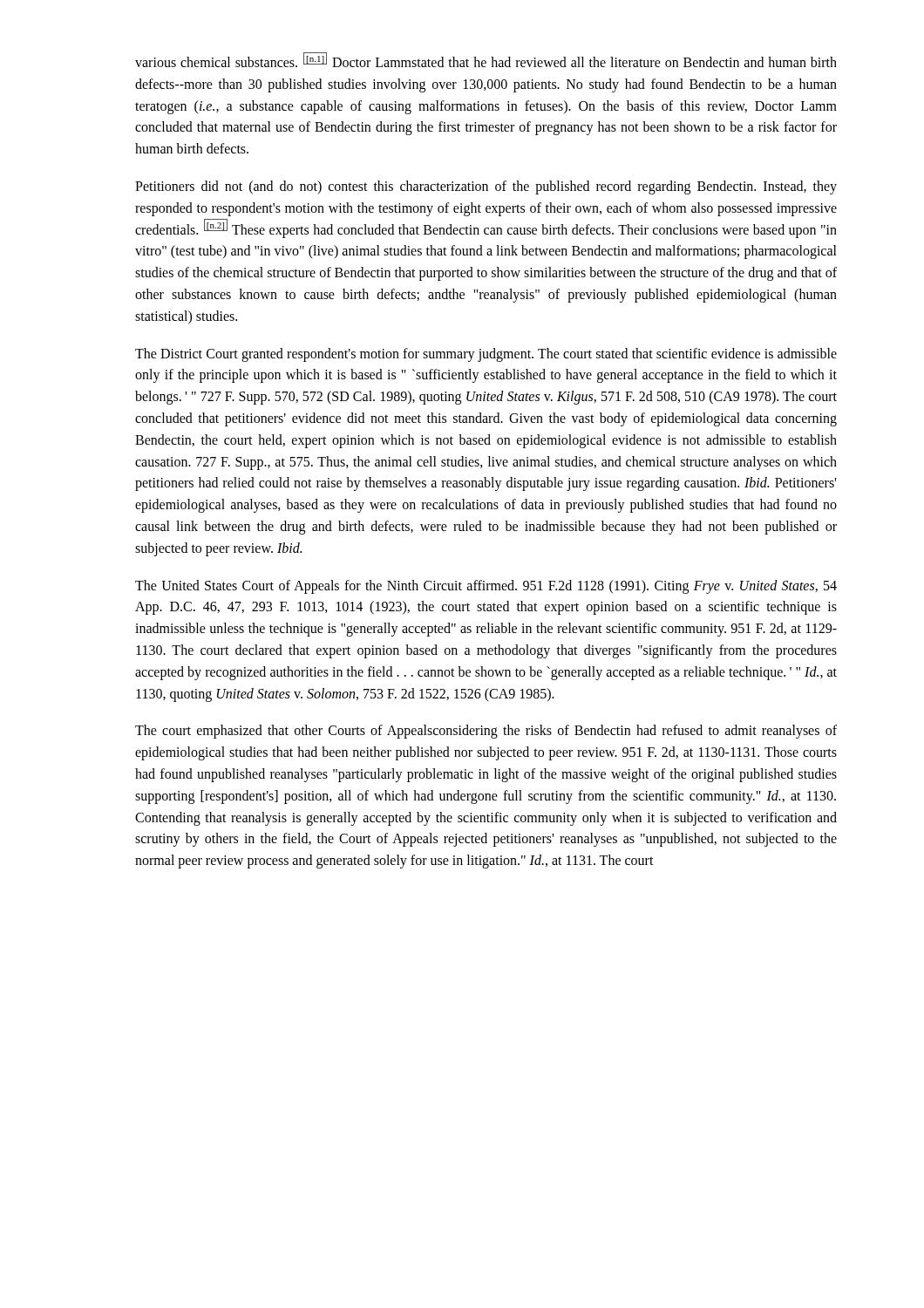Navigate to the block starting "various chemical substances. [n.1]"
Screen dimensions: 1308x924
pyautogui.click(x=486, y=104)
